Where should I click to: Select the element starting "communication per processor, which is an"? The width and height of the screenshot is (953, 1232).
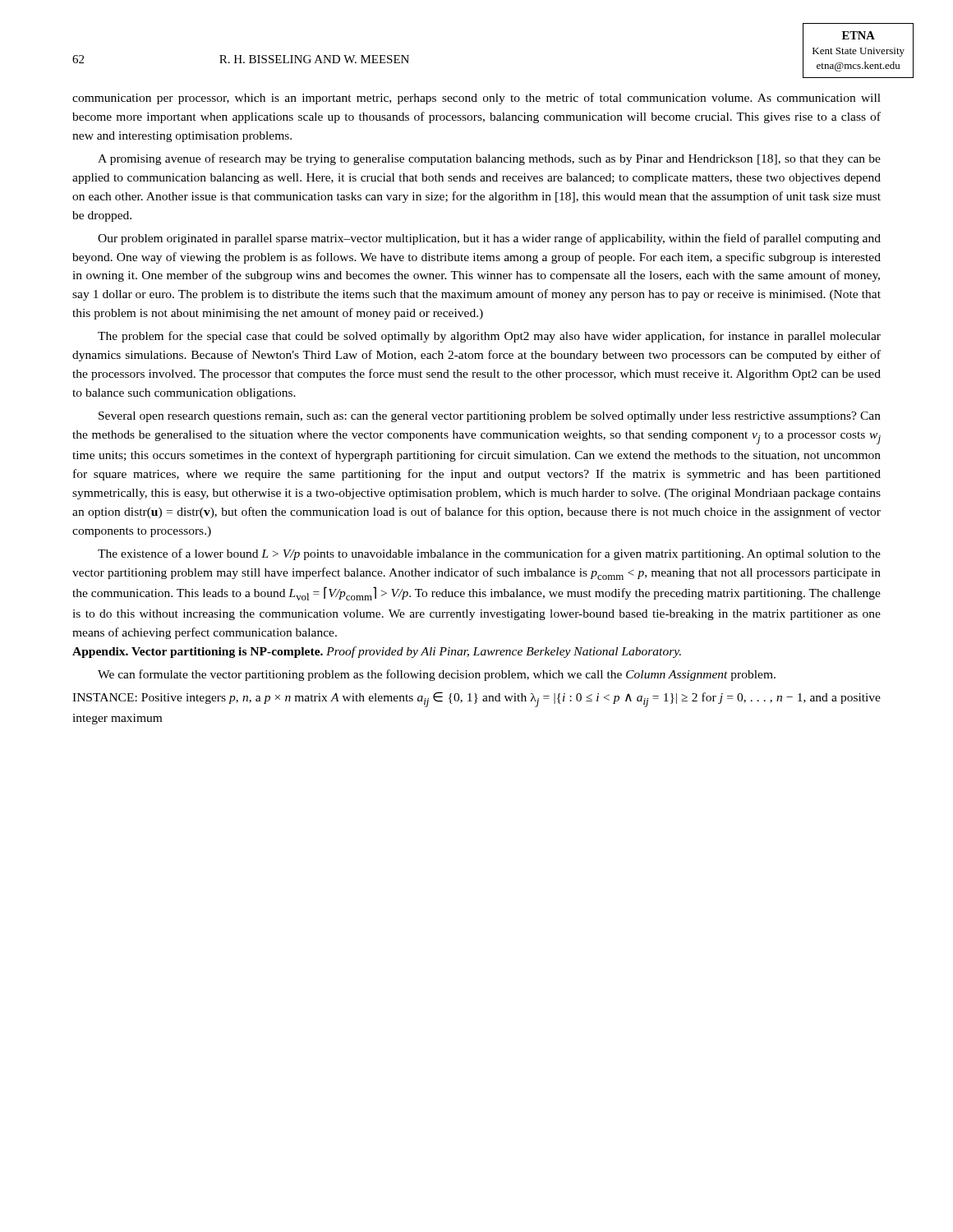[x=476, y=116]
